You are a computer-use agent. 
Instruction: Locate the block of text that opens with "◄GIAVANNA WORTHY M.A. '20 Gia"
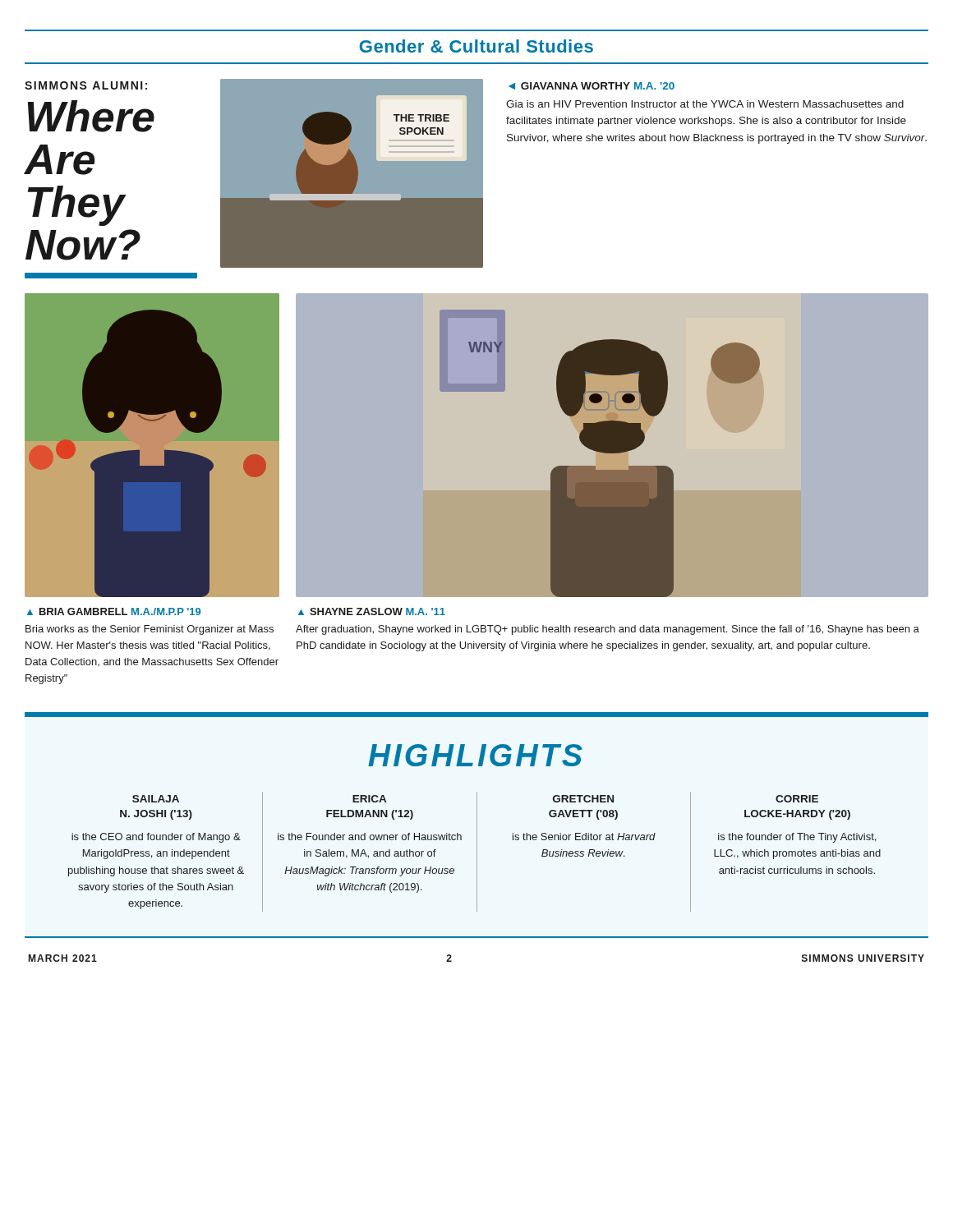coord(717,112)
